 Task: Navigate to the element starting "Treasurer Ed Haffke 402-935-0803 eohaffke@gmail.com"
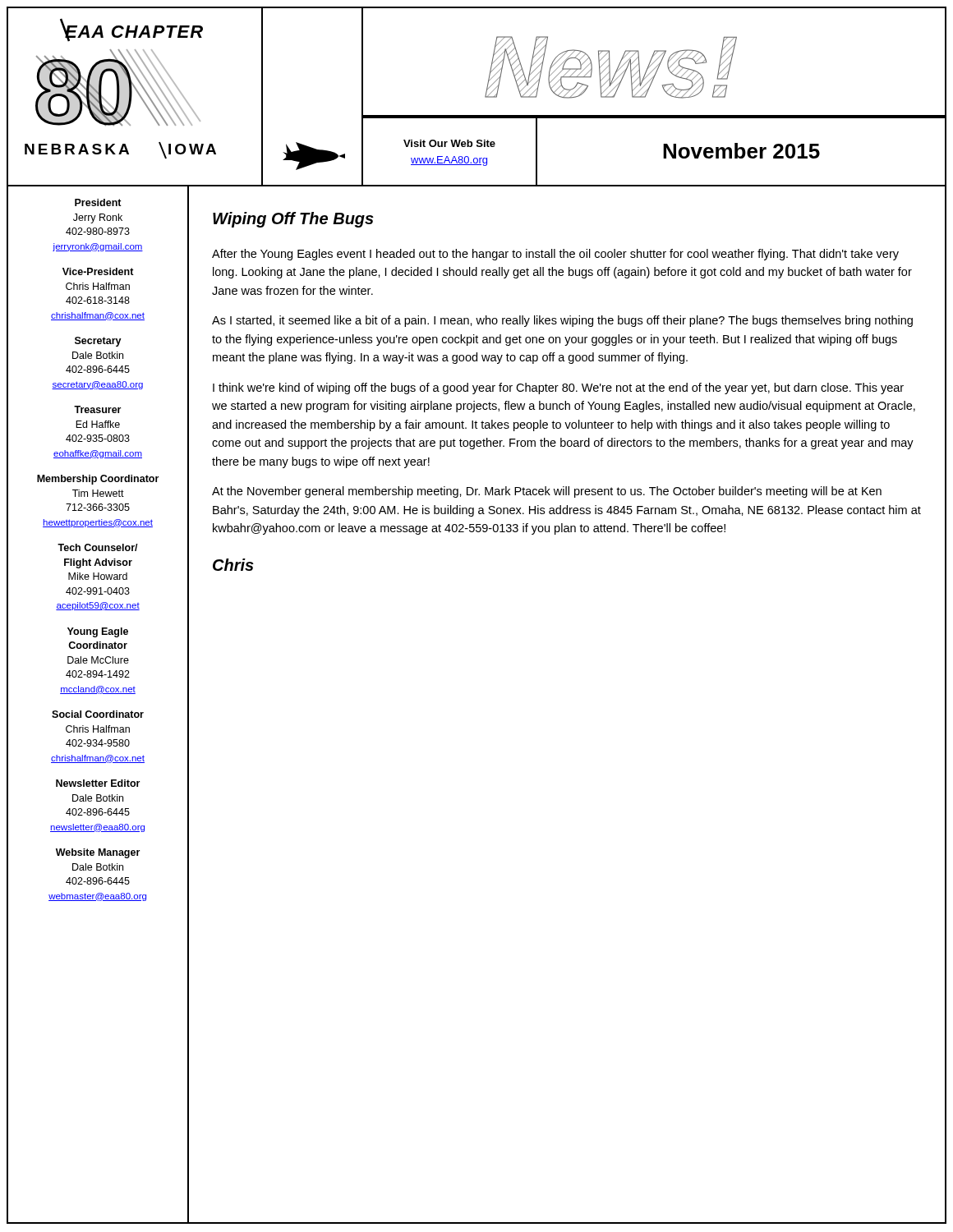(x=98, y=431)
